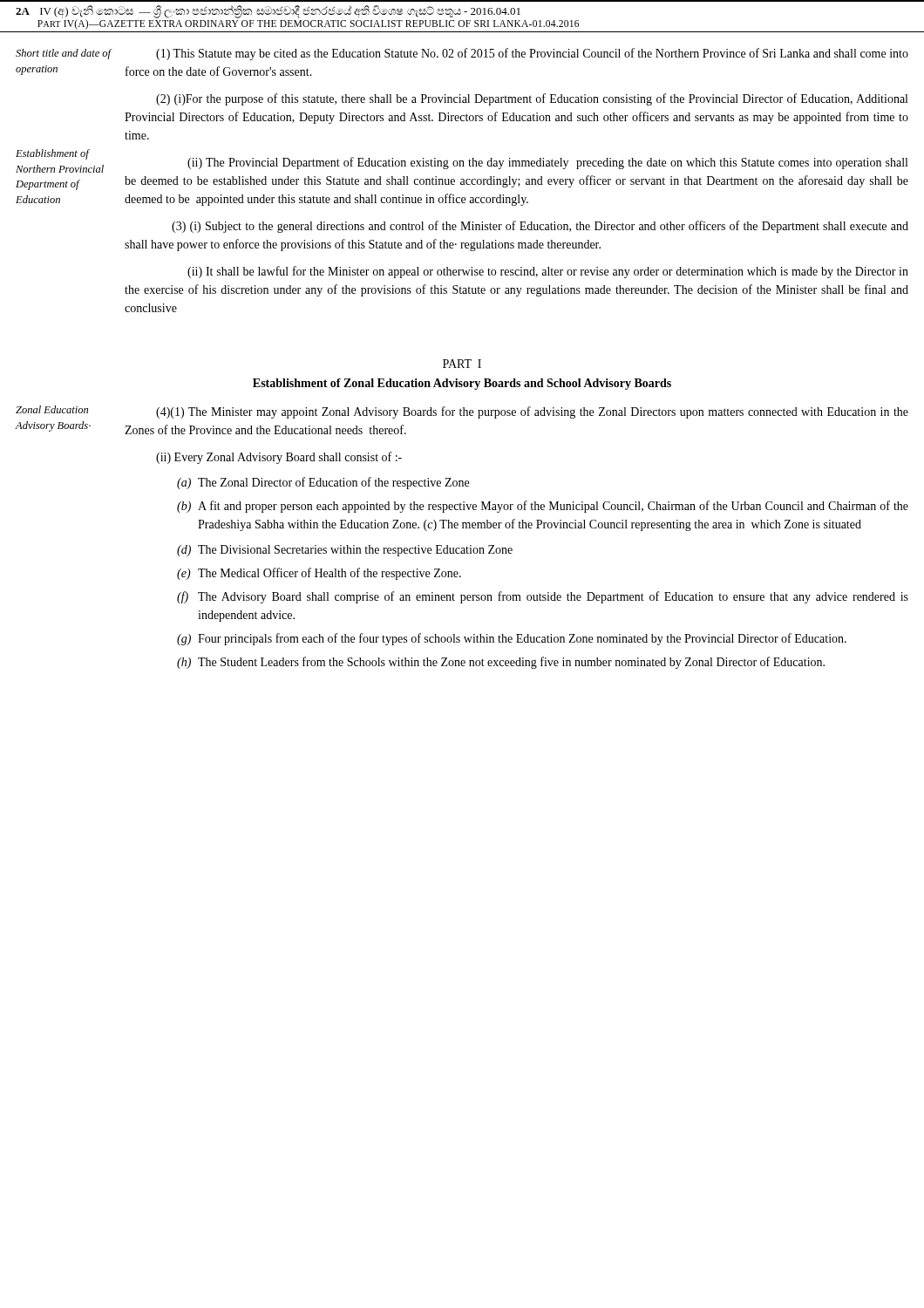Select the element starting "(ii) It shall be lawful"
Viewport: 924px width, 1308px height.
[x=516, y=290]
